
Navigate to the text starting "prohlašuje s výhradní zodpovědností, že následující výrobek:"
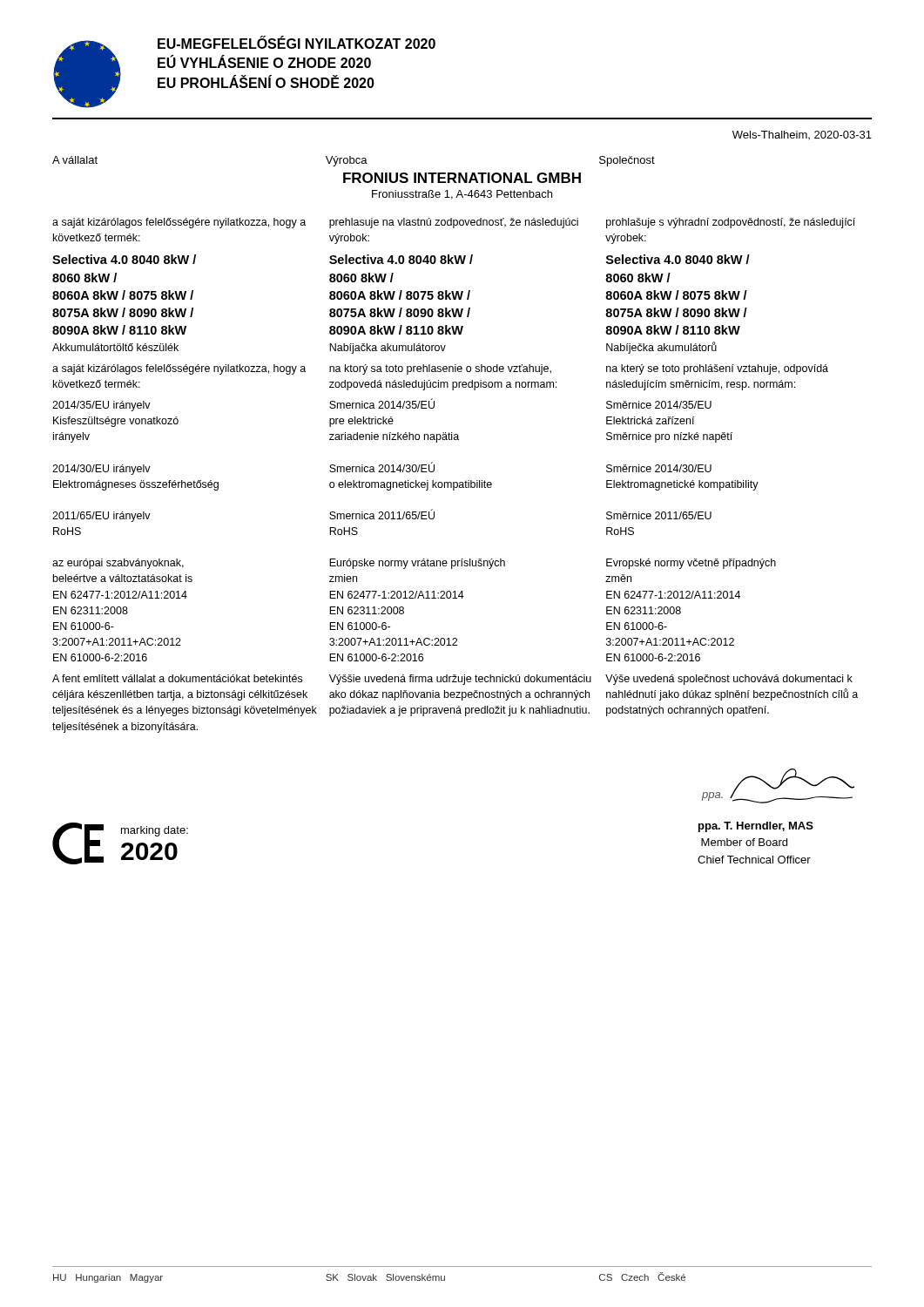pos(731,230)
